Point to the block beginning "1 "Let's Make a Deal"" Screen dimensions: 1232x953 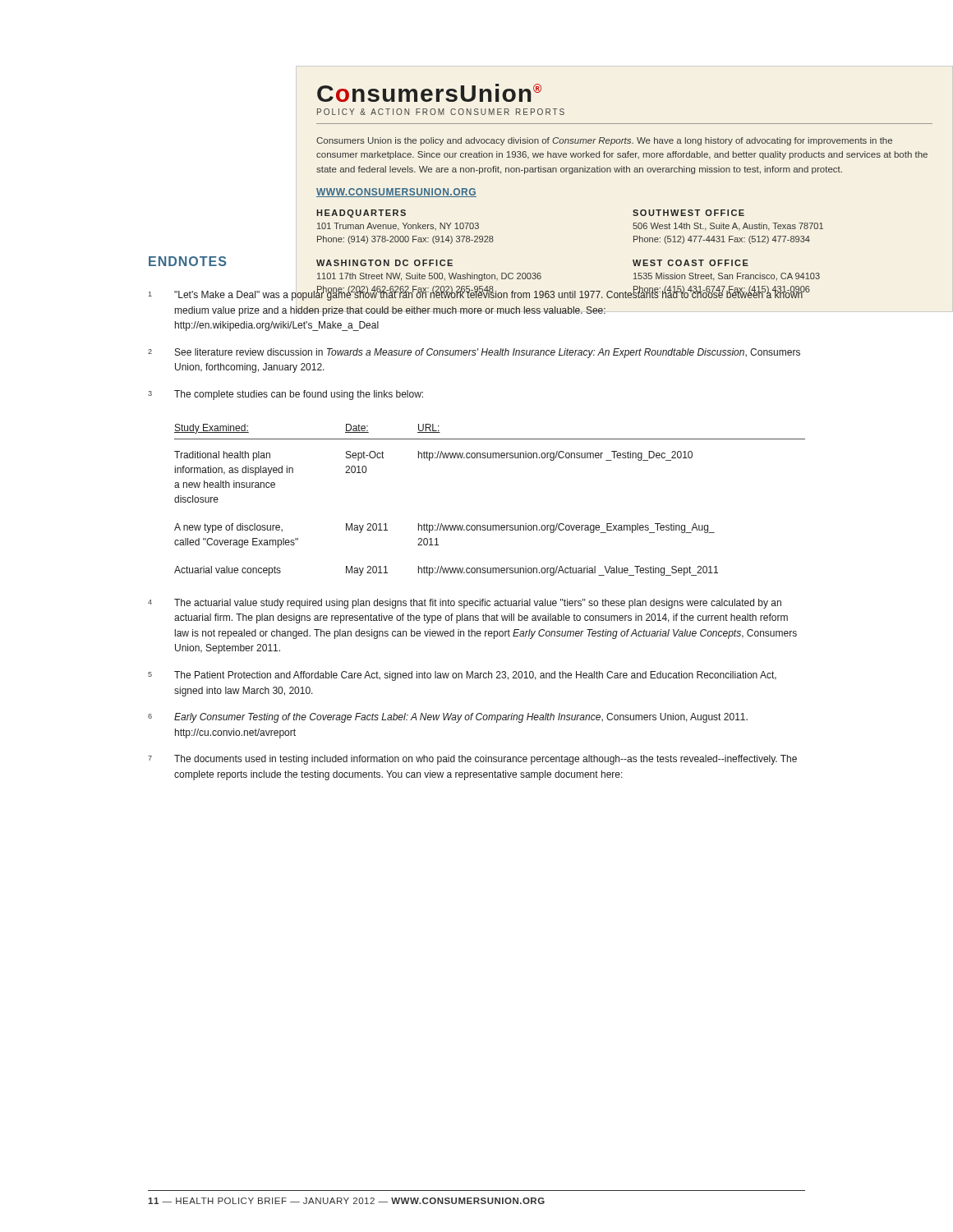click(x=476, y=310)
